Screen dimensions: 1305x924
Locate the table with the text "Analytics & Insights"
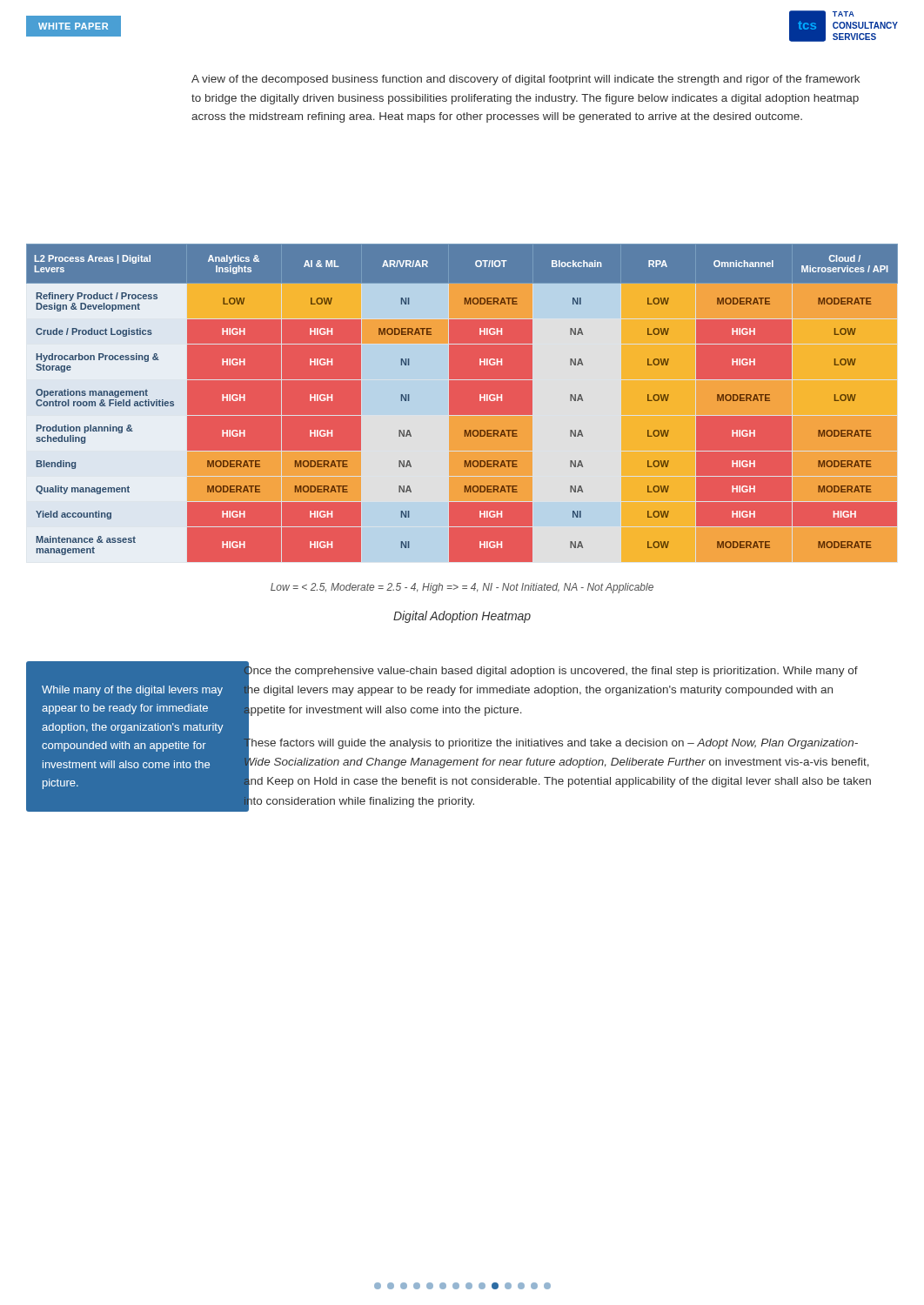pos(462,403)
